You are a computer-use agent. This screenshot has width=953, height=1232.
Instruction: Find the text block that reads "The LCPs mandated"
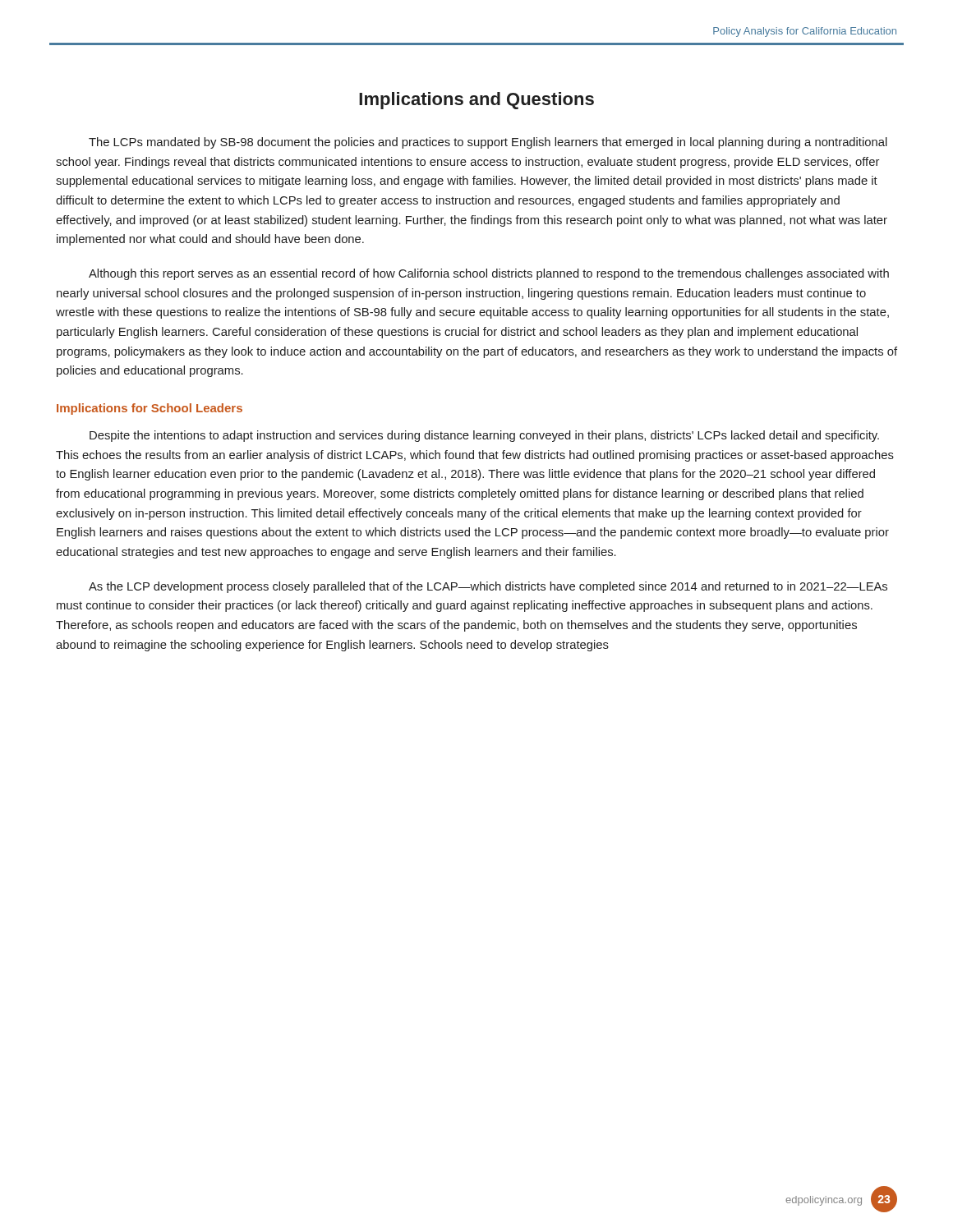(x=472, y=191)
